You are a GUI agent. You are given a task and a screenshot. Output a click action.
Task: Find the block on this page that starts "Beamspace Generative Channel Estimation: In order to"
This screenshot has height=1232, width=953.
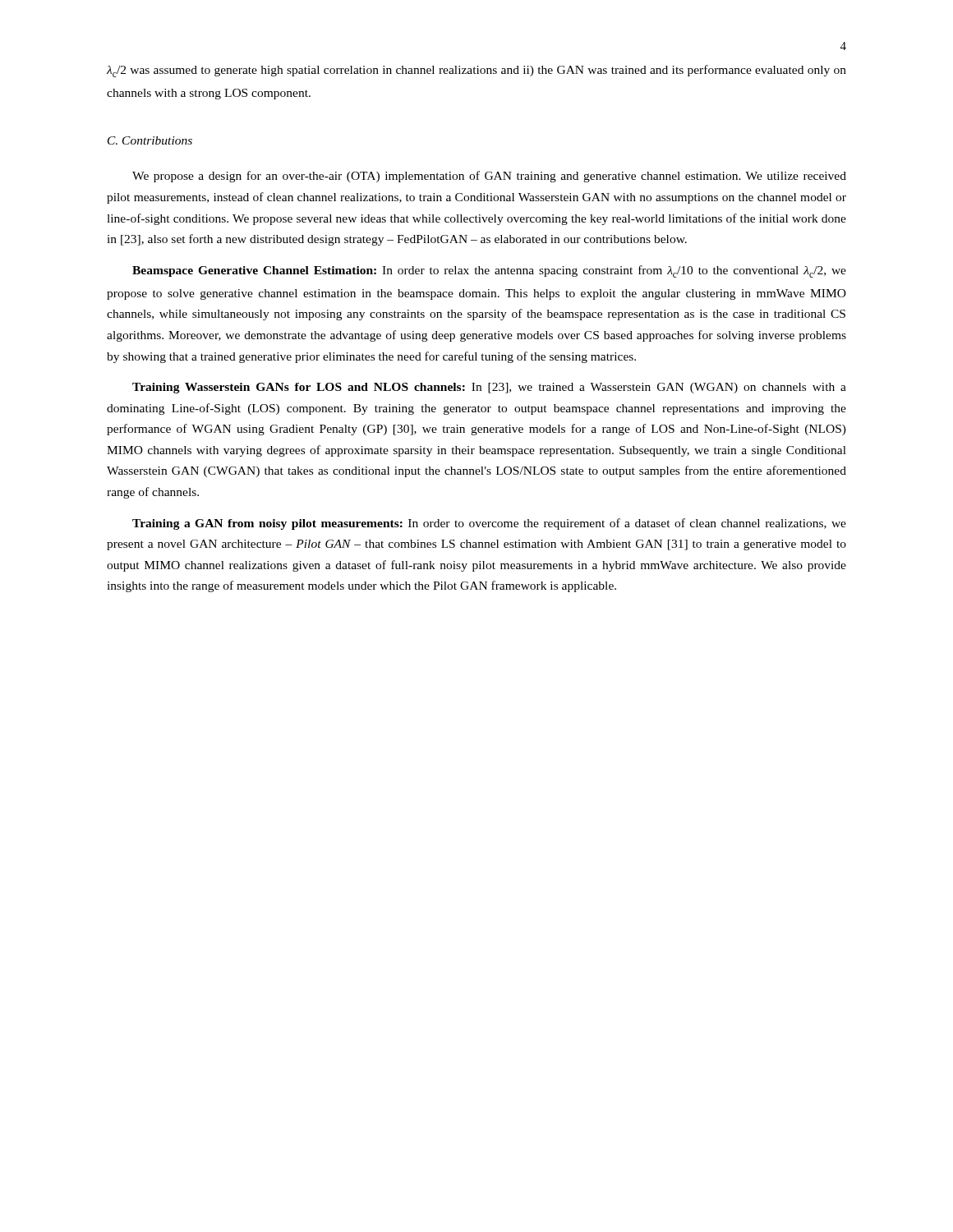click(476, 313)
